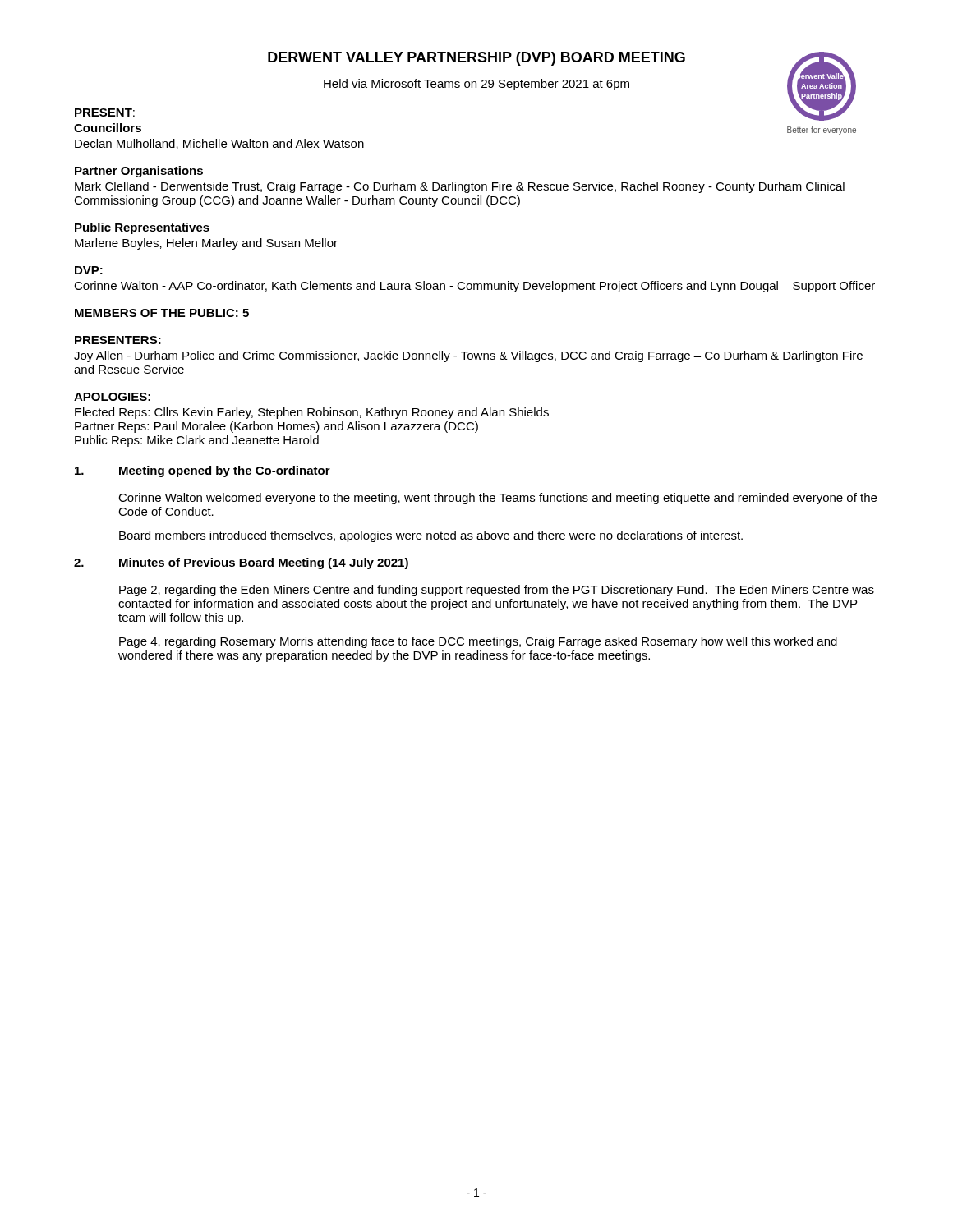Click on the text block that reads "Mark Clelland - Derwentside Trust, Craig Farrage -"
This screenshot has height=1232, width=953.
(x=460, y=193)
